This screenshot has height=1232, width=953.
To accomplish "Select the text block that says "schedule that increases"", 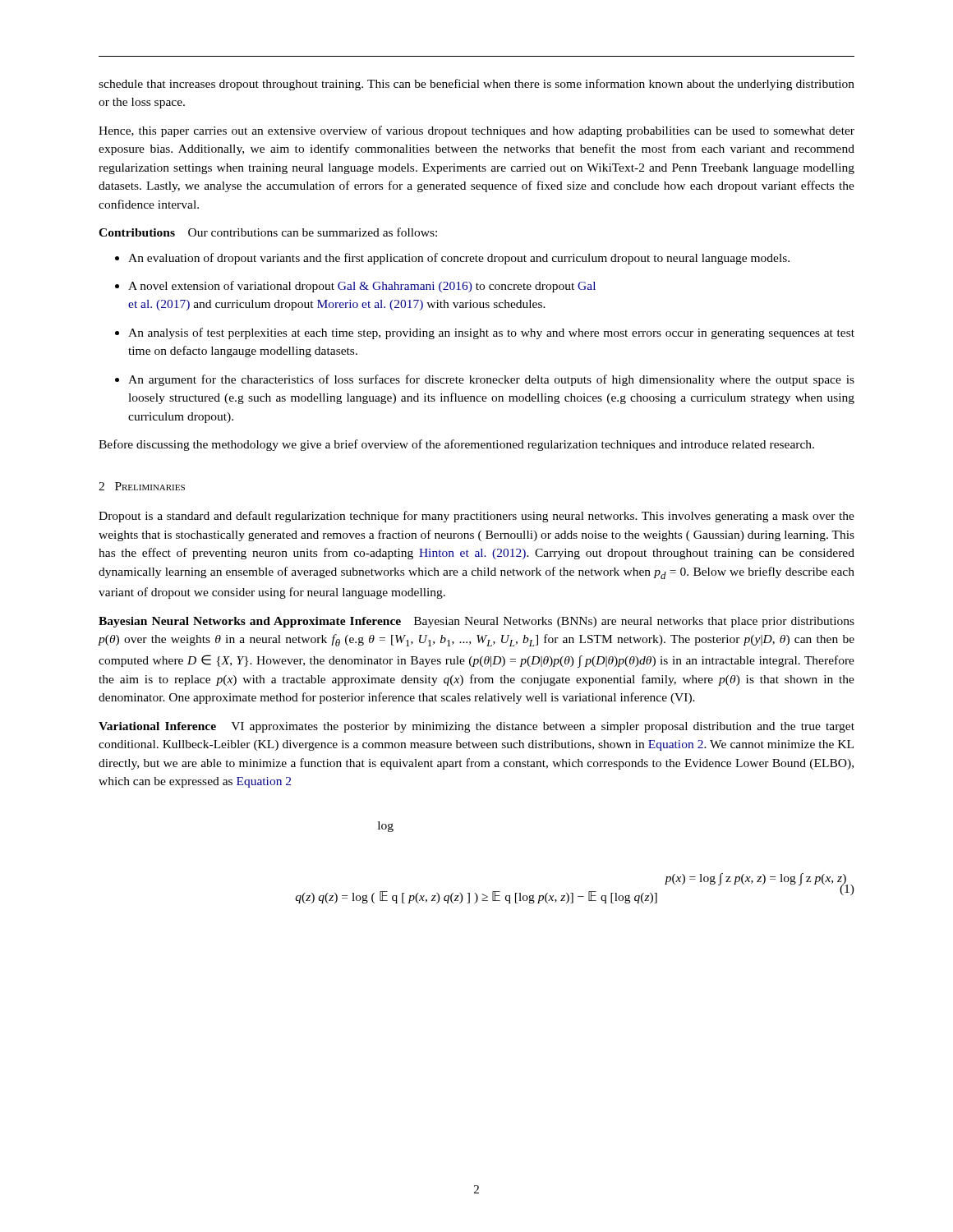I will (476, 93).
